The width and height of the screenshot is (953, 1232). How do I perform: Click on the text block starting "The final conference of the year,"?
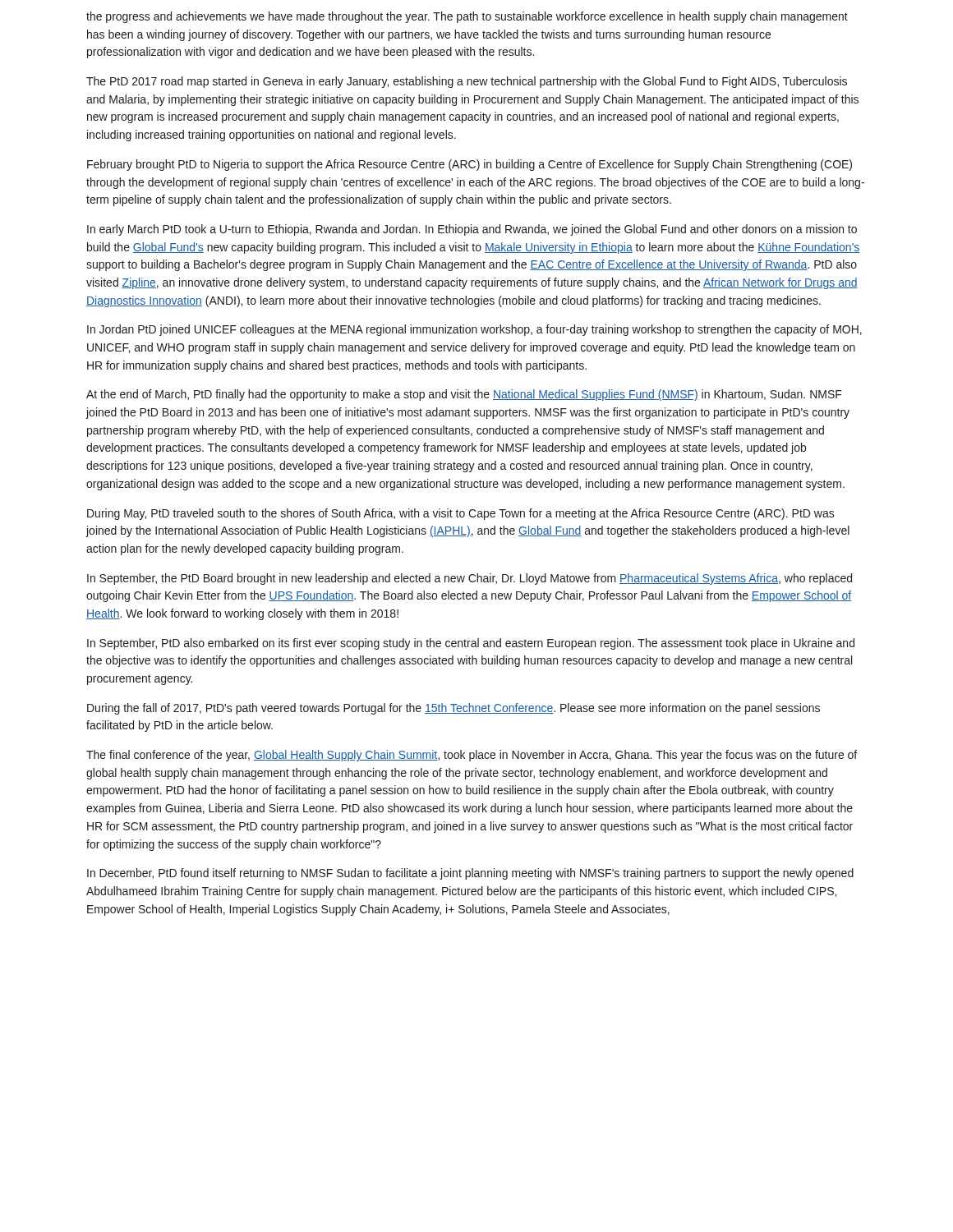[x=472, y=799]
